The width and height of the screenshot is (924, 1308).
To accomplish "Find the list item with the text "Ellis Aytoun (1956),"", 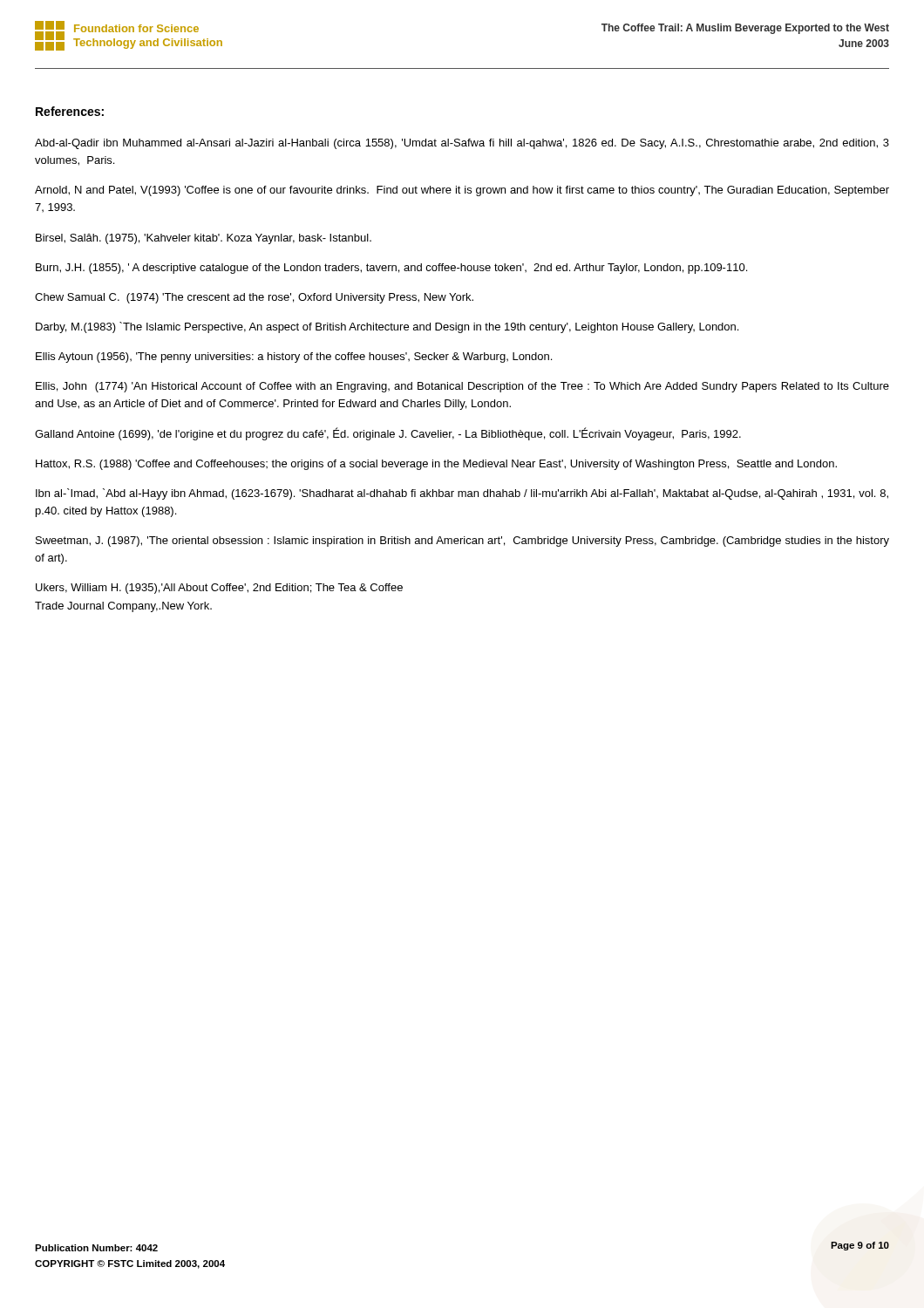I will tap(294, 356).
